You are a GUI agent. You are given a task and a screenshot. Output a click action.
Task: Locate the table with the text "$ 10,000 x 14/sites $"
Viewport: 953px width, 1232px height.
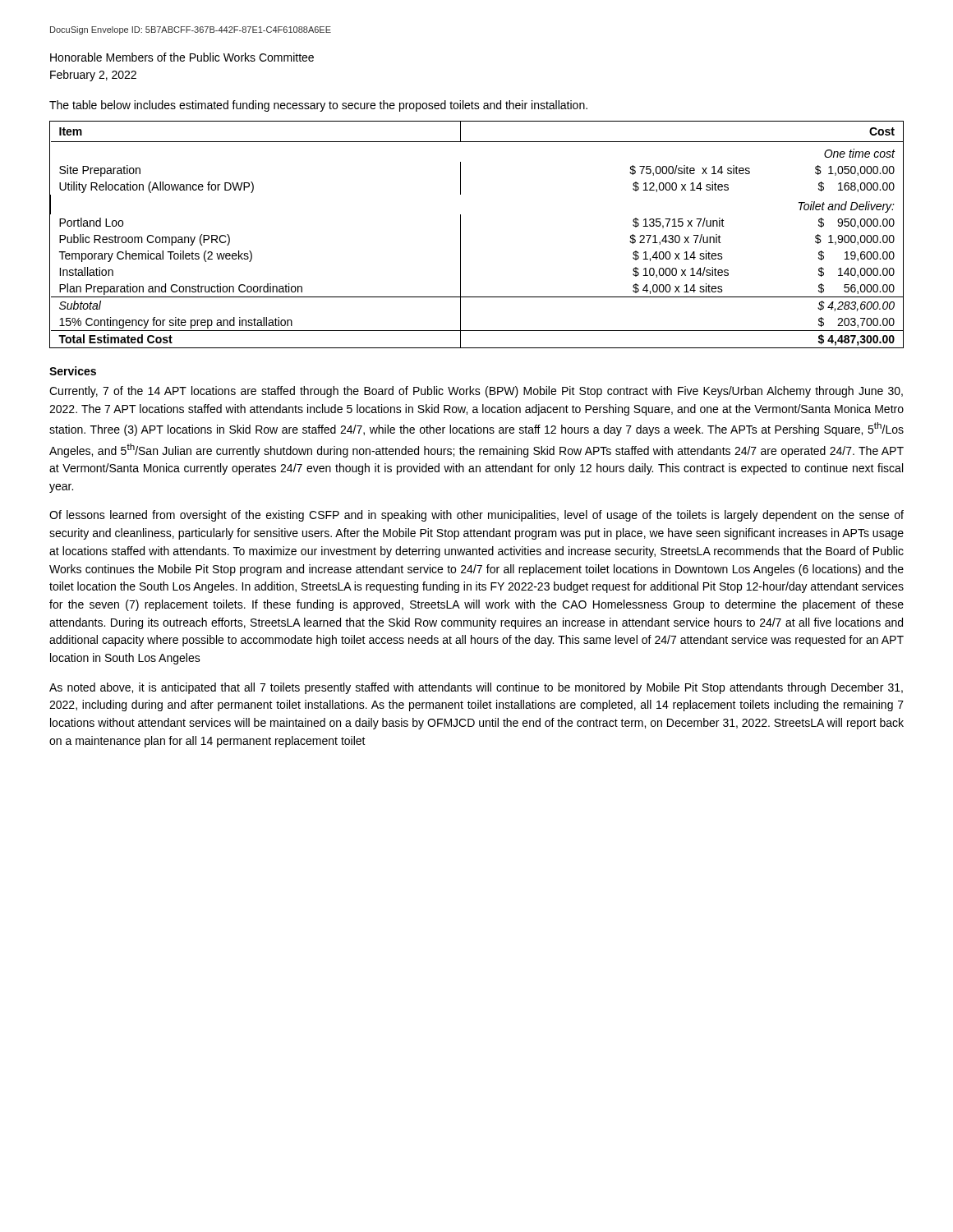(476, 235)
